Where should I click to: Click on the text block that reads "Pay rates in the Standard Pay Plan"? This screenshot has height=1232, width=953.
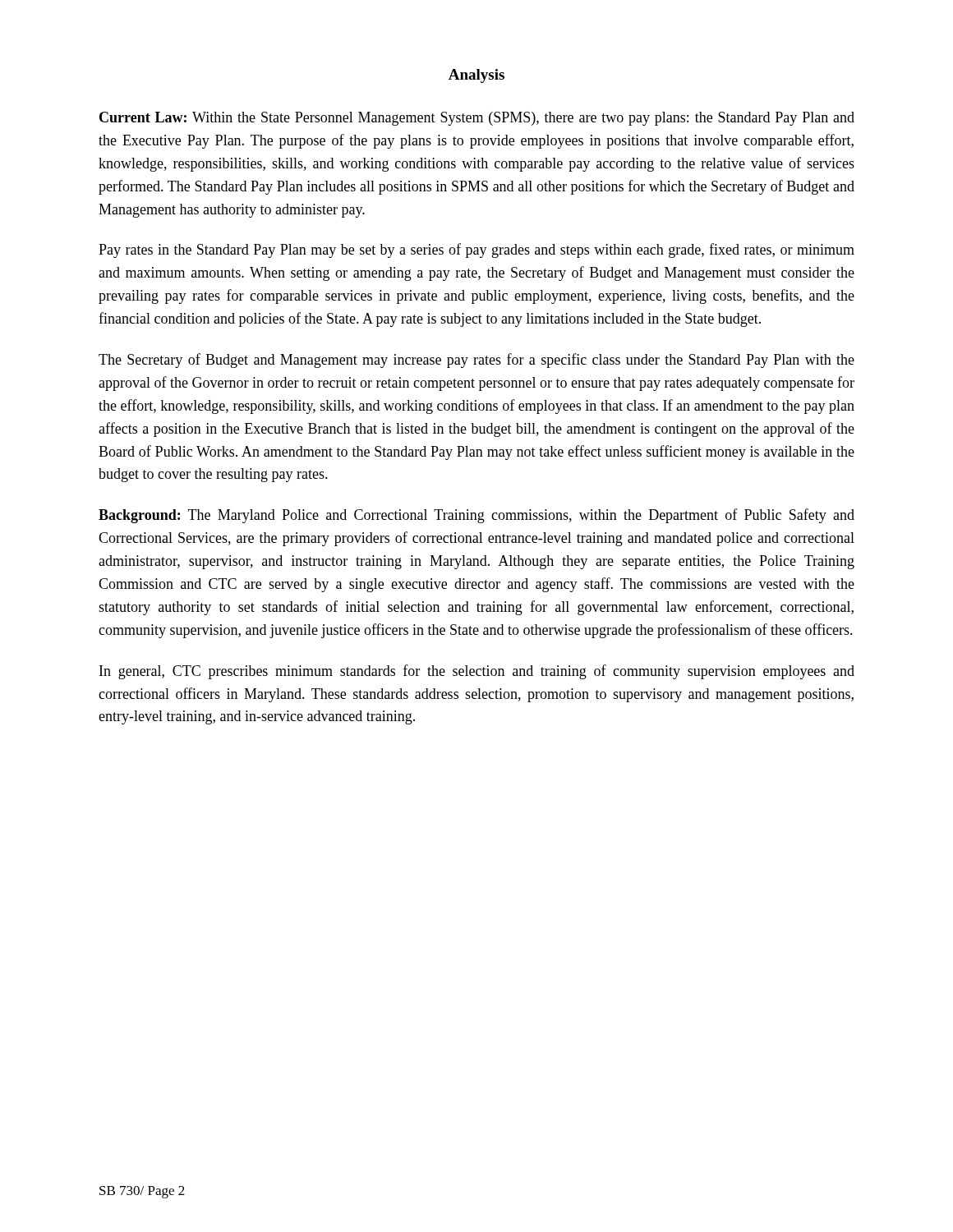coord(476,284)
